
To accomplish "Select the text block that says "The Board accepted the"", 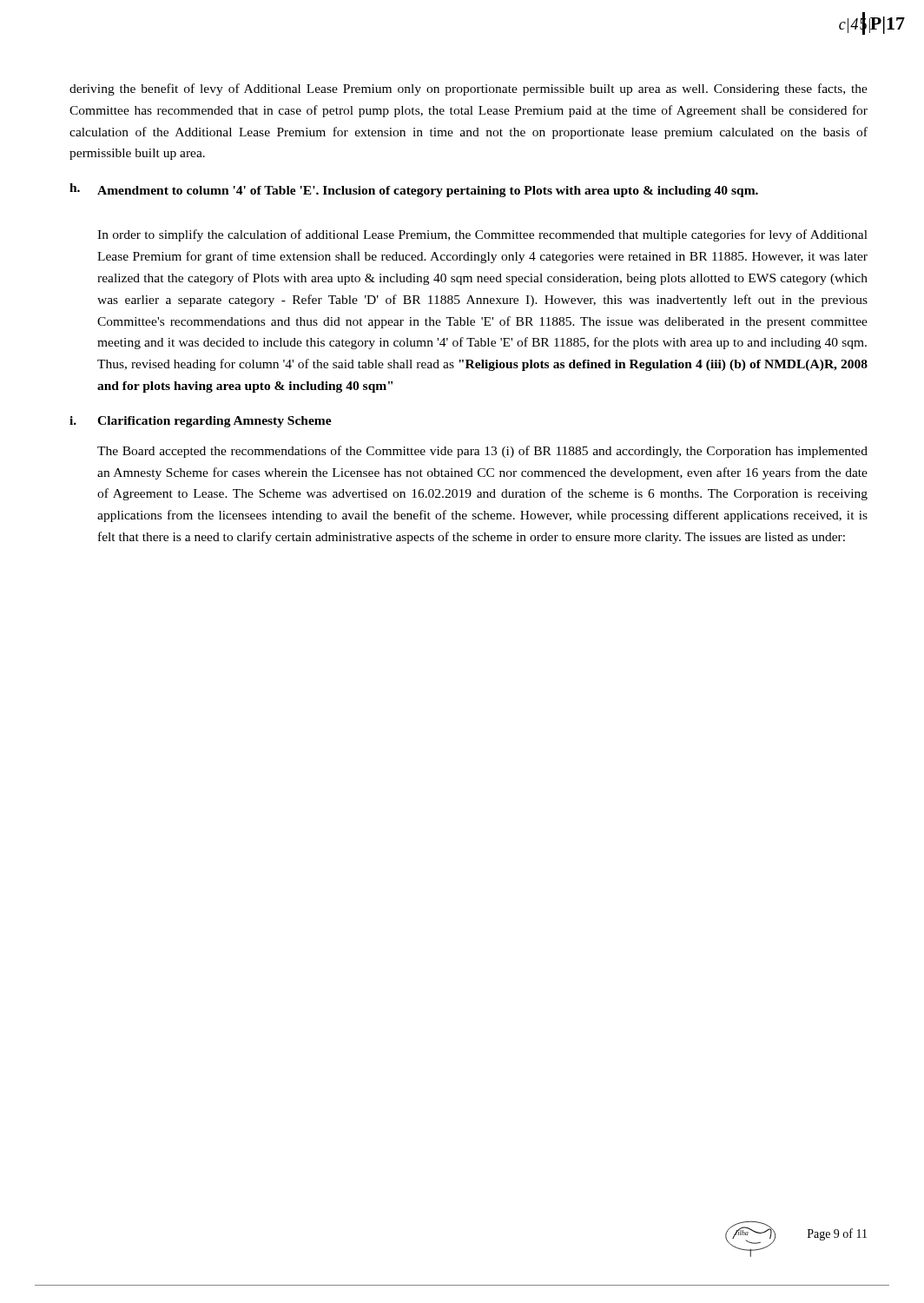I will (482, 493).
